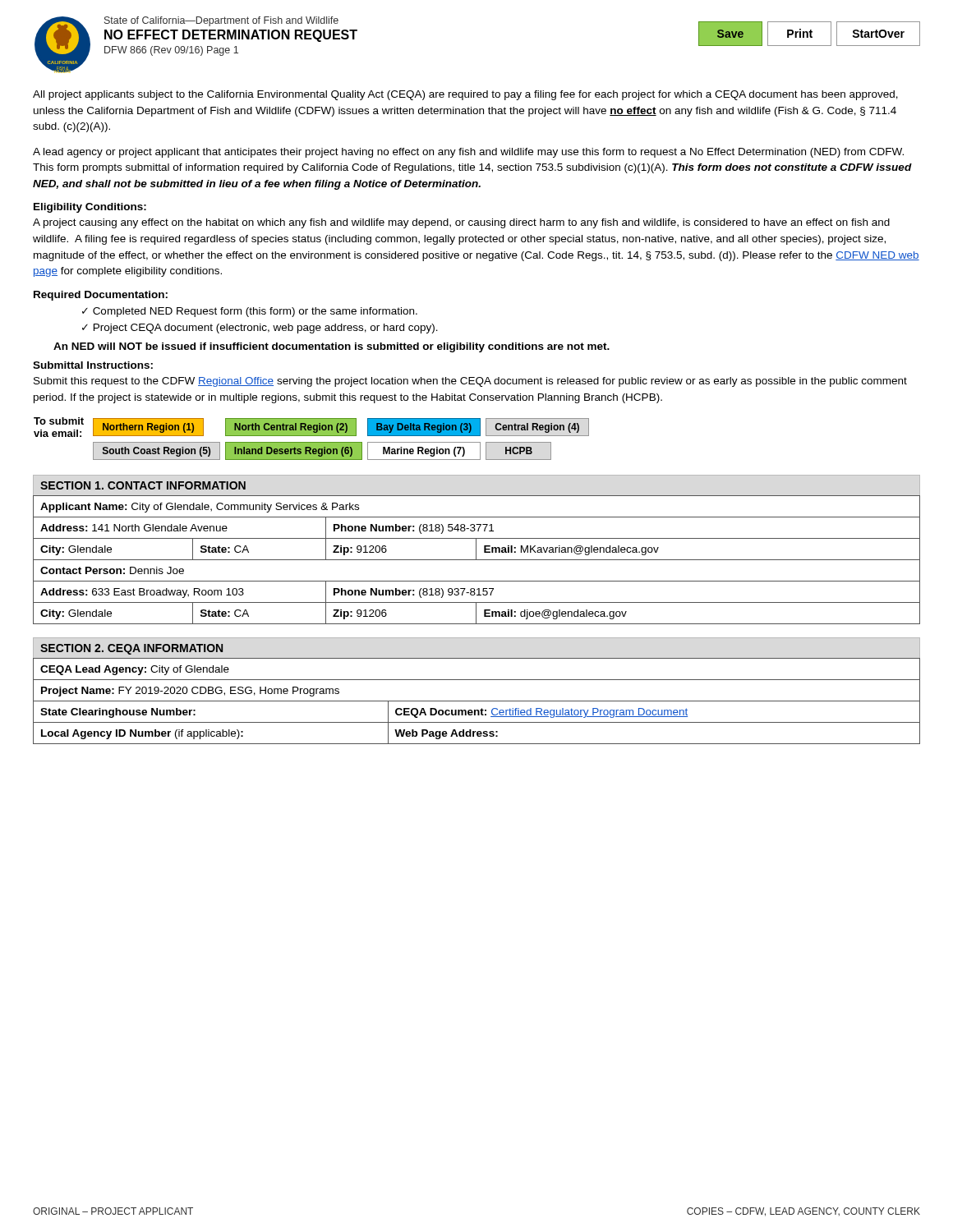The width and height of the screenshot is (953, 1232).
Task: Where does it say "Required Documentation:"?
Action: (x=101, y=294)
